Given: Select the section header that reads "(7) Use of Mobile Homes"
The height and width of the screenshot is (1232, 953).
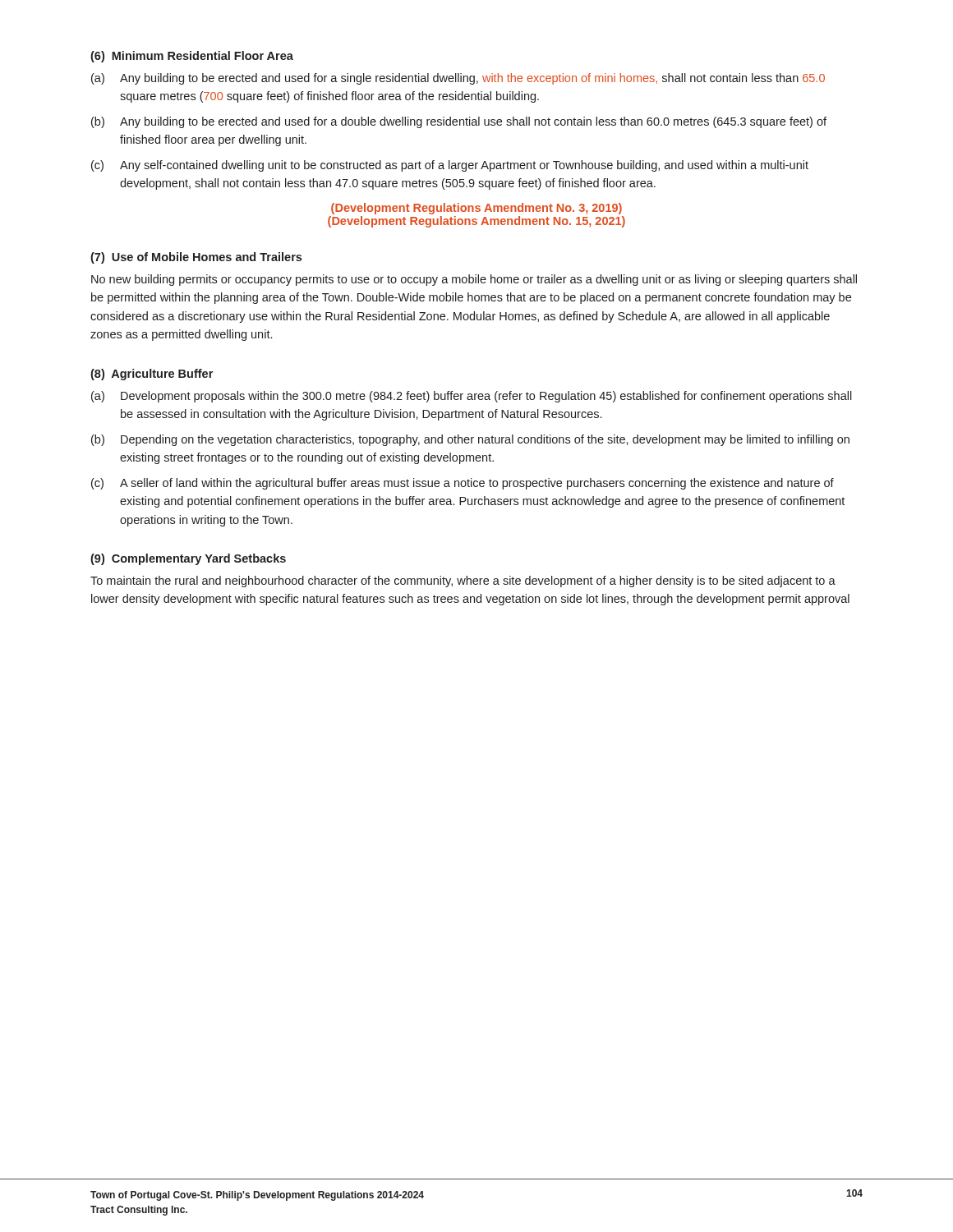Looking at the screenshot, I should pos(196,257).
